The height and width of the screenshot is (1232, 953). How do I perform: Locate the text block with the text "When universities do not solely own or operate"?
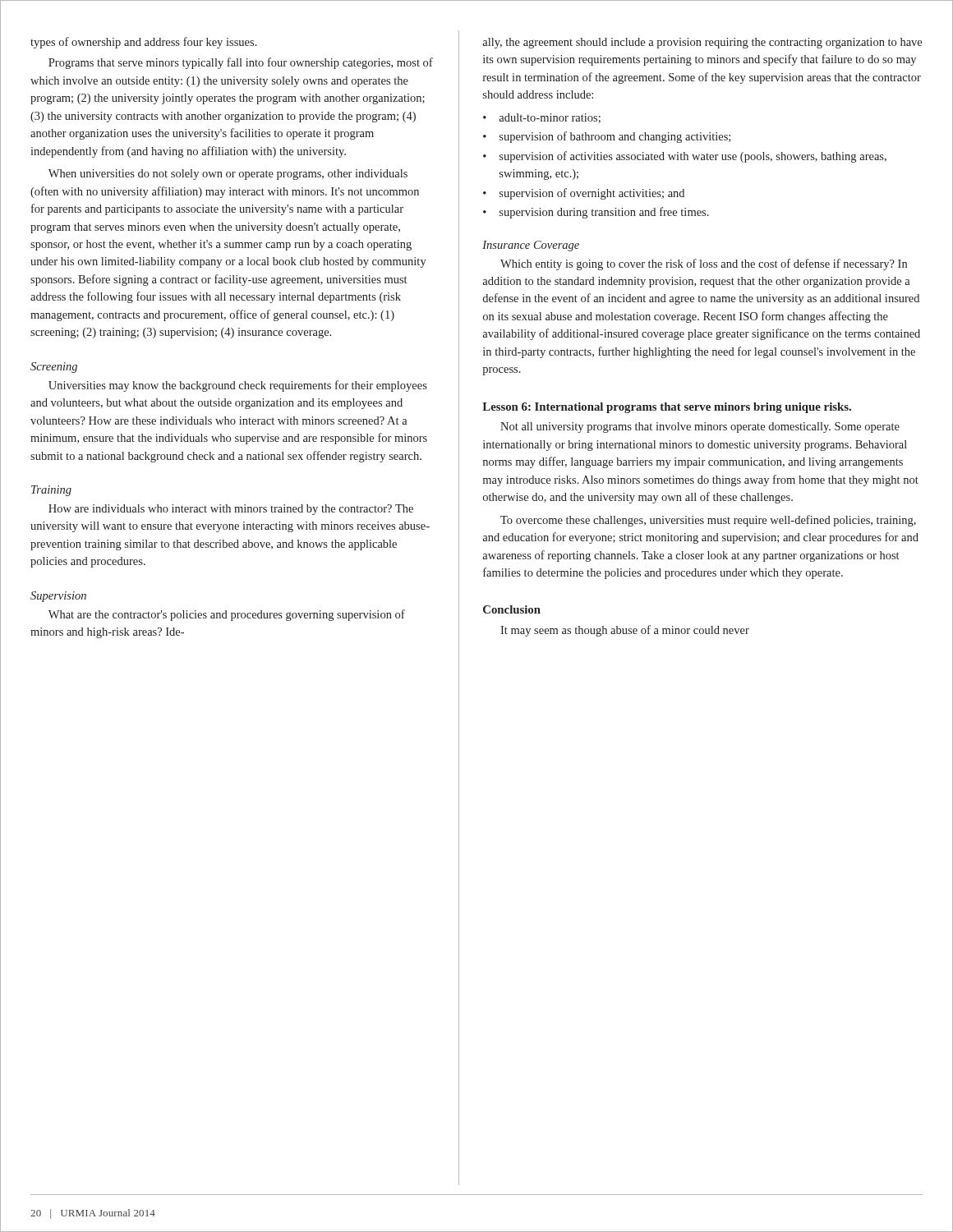(x=228, y=253)
